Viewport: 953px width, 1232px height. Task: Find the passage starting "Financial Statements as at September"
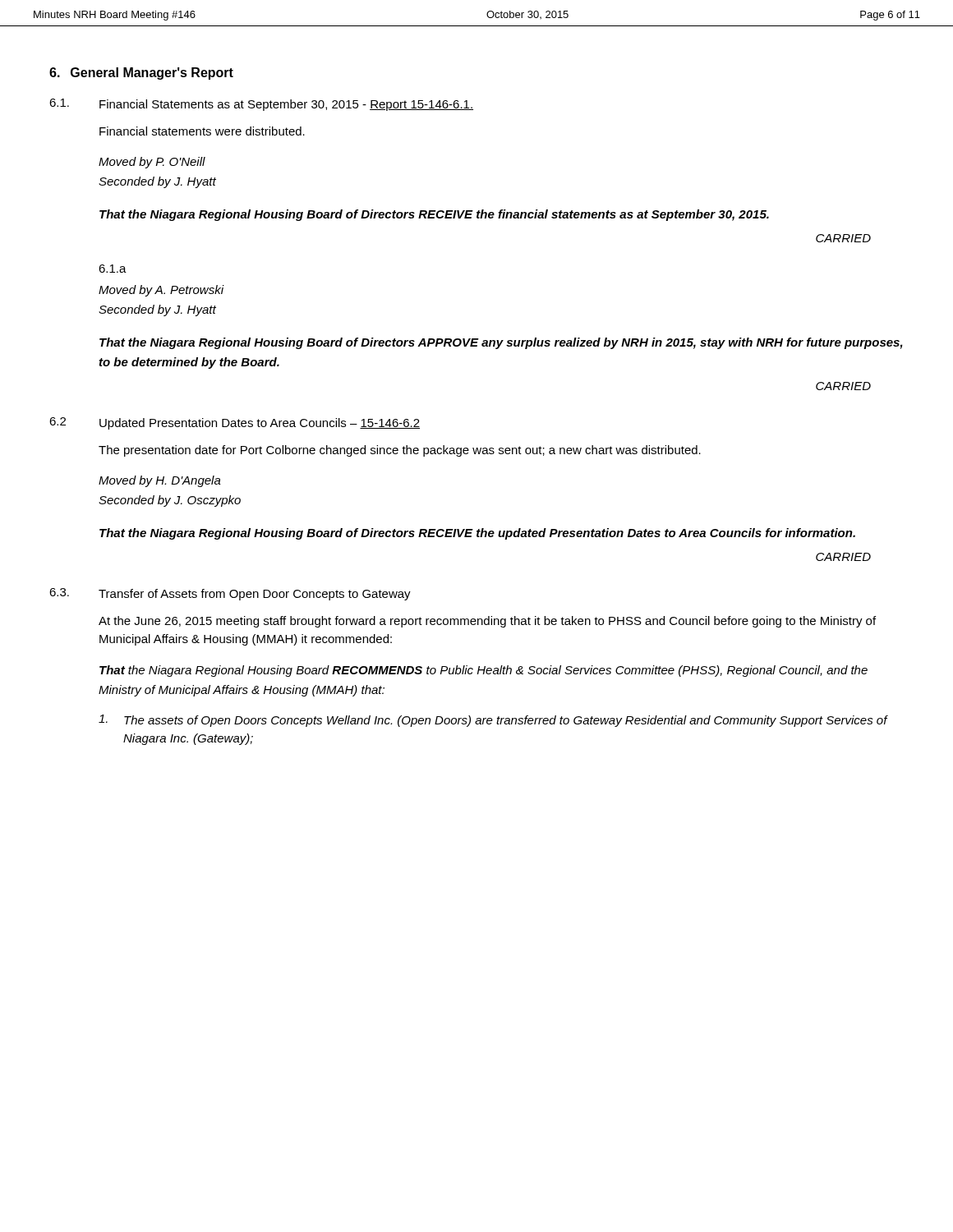point(286,104)
